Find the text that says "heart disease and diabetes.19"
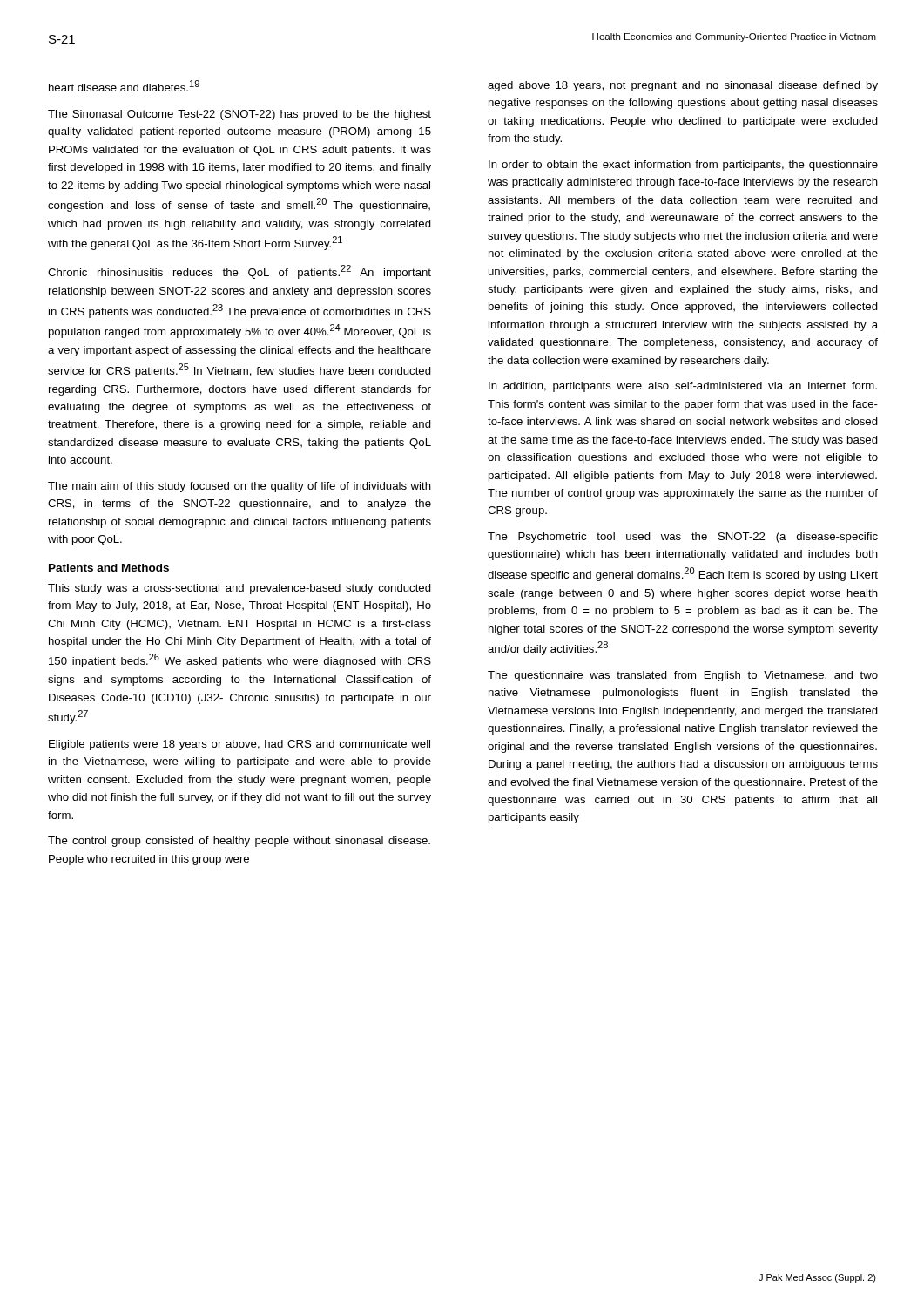 [124, 86]
